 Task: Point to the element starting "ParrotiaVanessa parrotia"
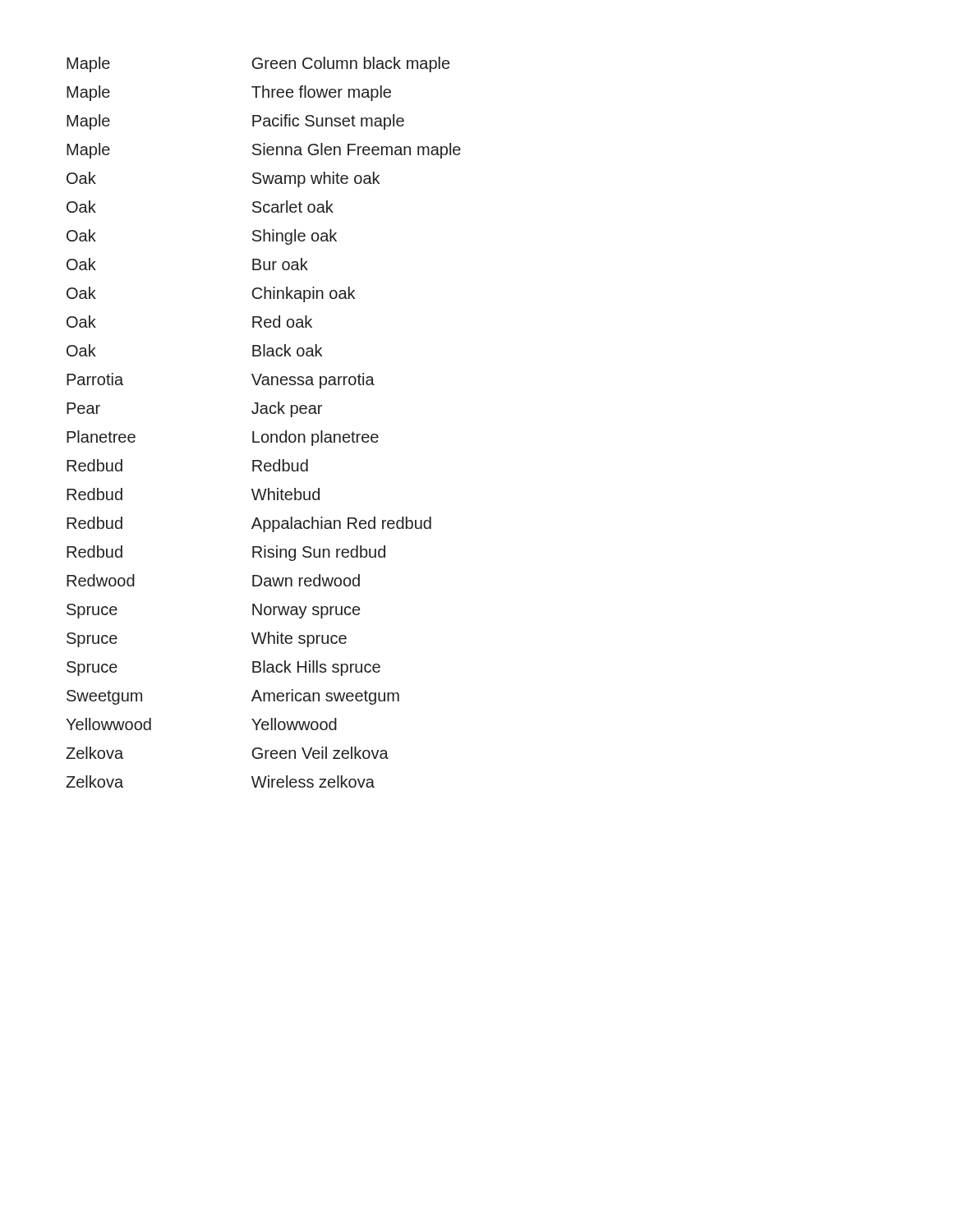point(353,380)
